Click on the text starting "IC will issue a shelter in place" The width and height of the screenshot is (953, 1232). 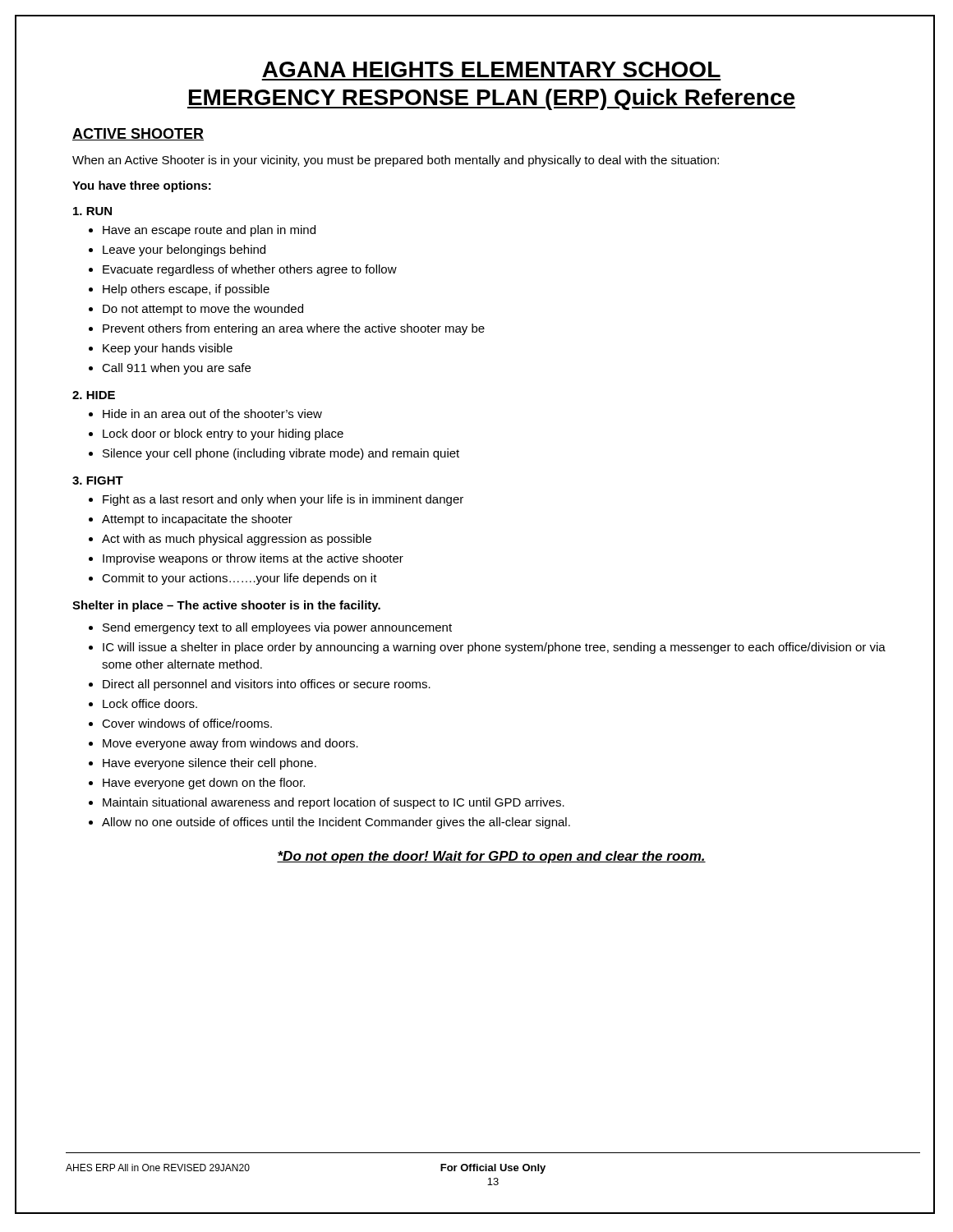pyautogui.click(x=494, y=656)
